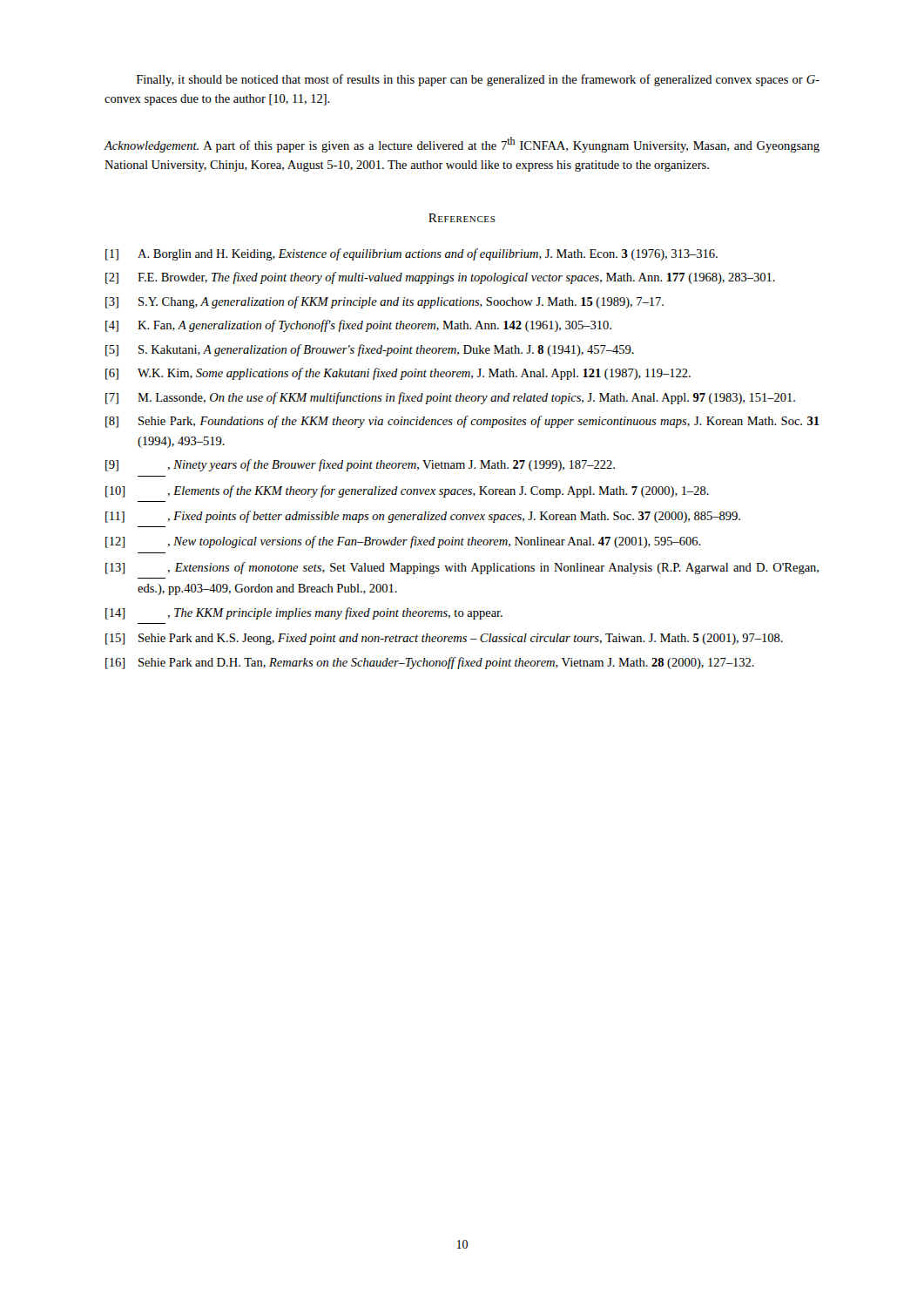Point to the region starting "[14] , The"
This screenshot has height=1307, width=924.
[462, 613]
